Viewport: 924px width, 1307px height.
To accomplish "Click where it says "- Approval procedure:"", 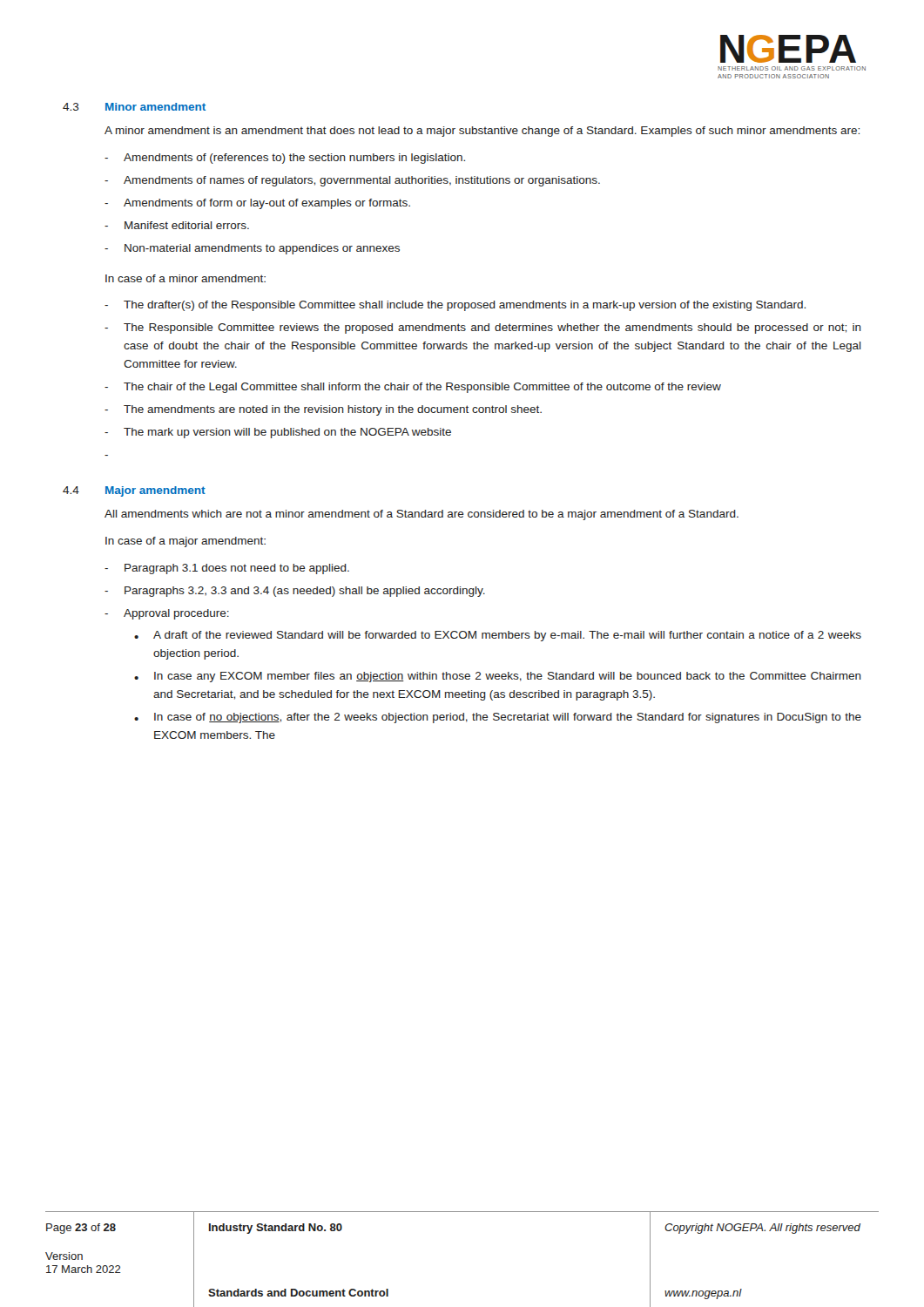I will (x=167, y=614).
